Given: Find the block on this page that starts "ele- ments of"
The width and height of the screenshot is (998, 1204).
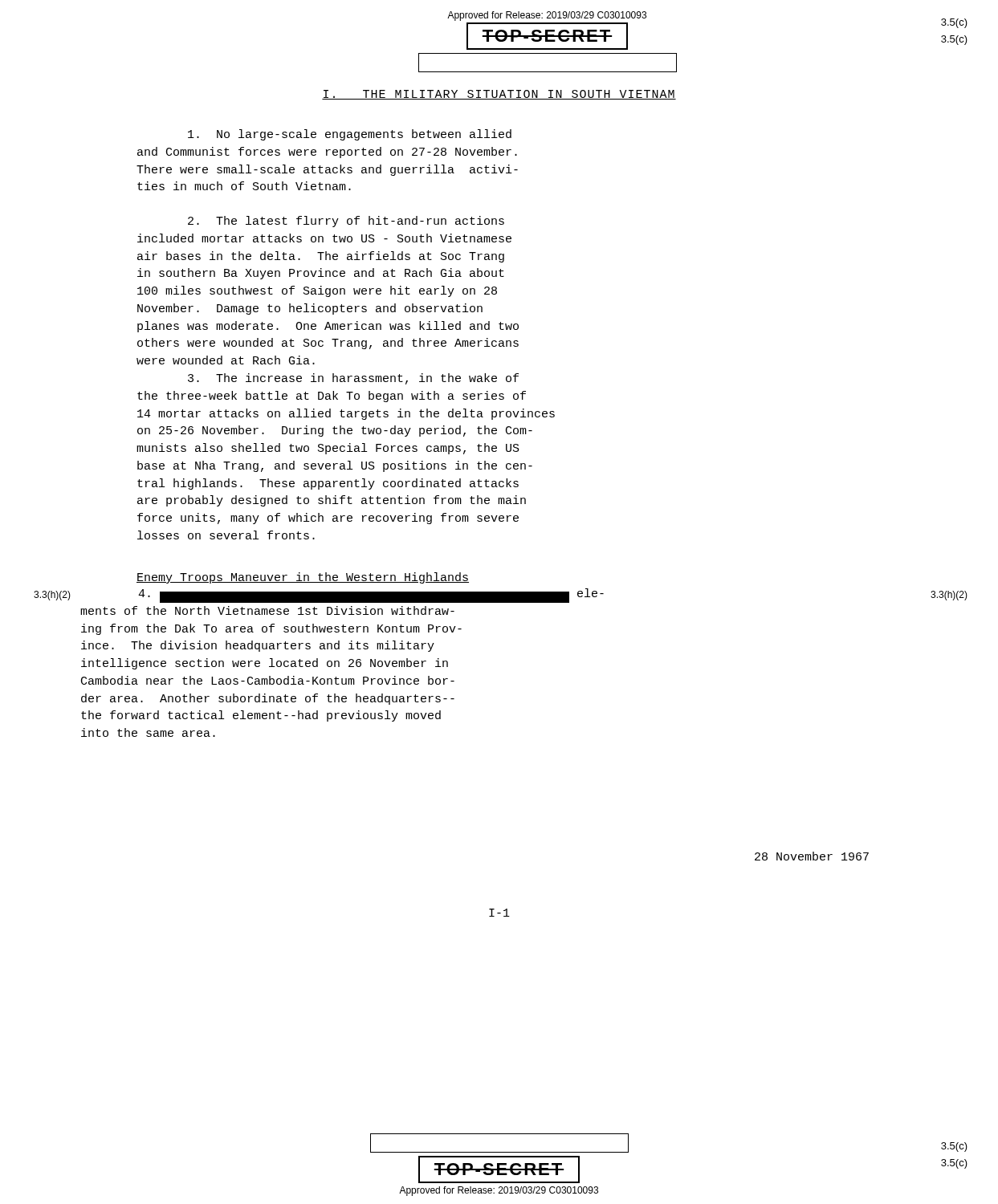Looking at the screenshot, I should [536, 596].
